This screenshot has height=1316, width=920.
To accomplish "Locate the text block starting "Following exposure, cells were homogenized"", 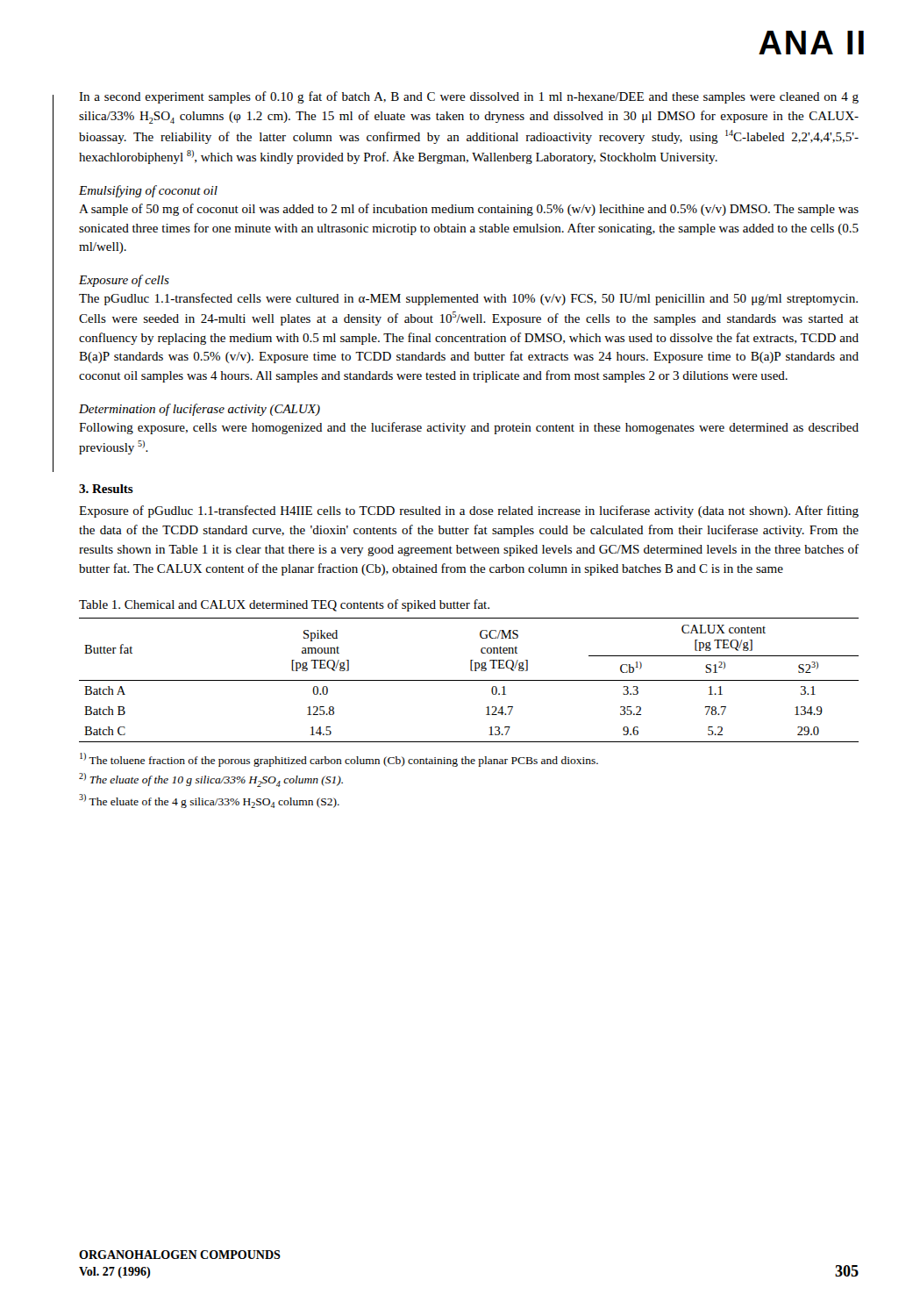I will pyautogui.click(x=469, y=437).
